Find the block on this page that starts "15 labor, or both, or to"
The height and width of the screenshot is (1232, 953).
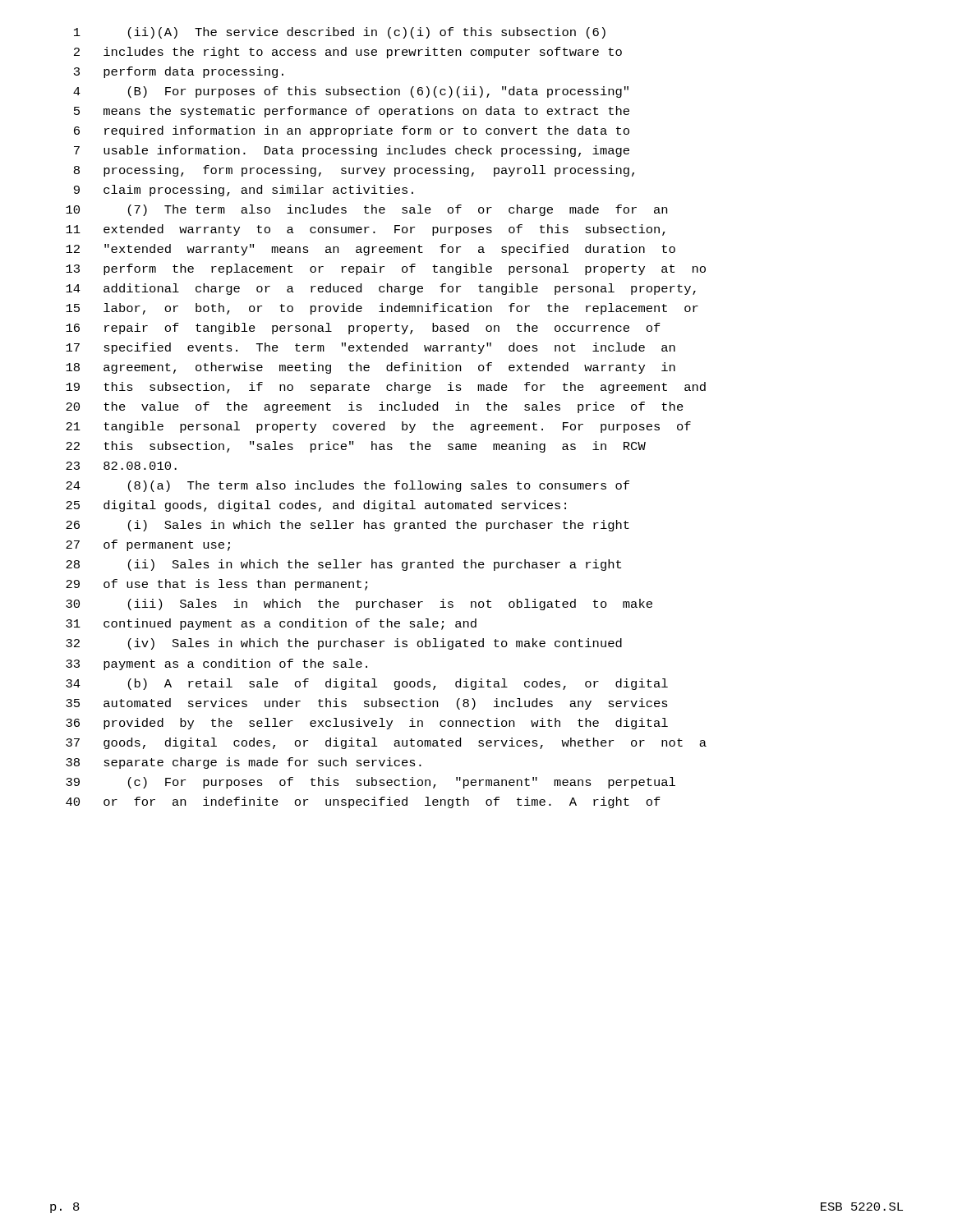pyautogui.click(x=476, y=309)
